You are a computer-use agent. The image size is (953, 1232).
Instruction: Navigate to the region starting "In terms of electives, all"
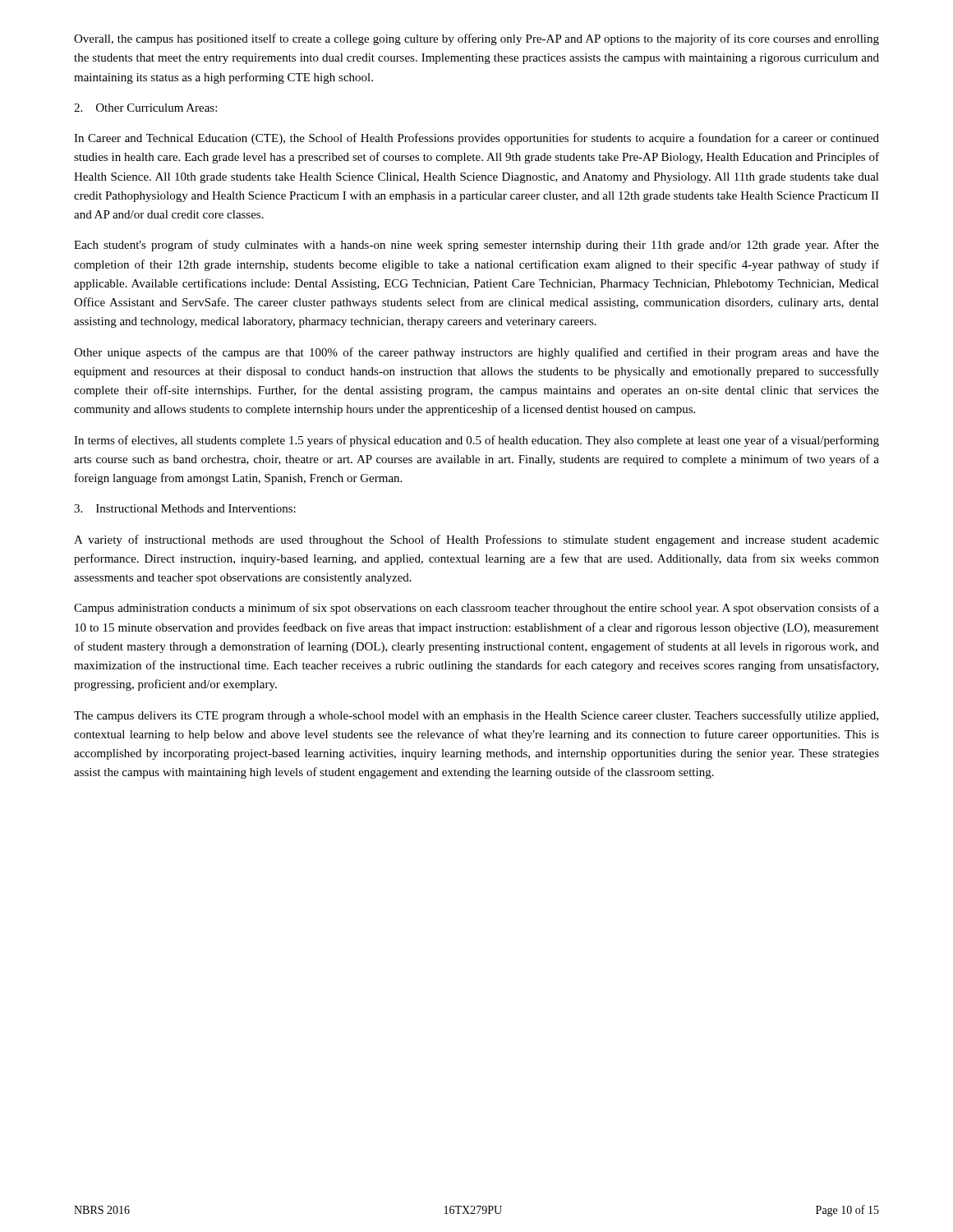(x=476, y=459)
